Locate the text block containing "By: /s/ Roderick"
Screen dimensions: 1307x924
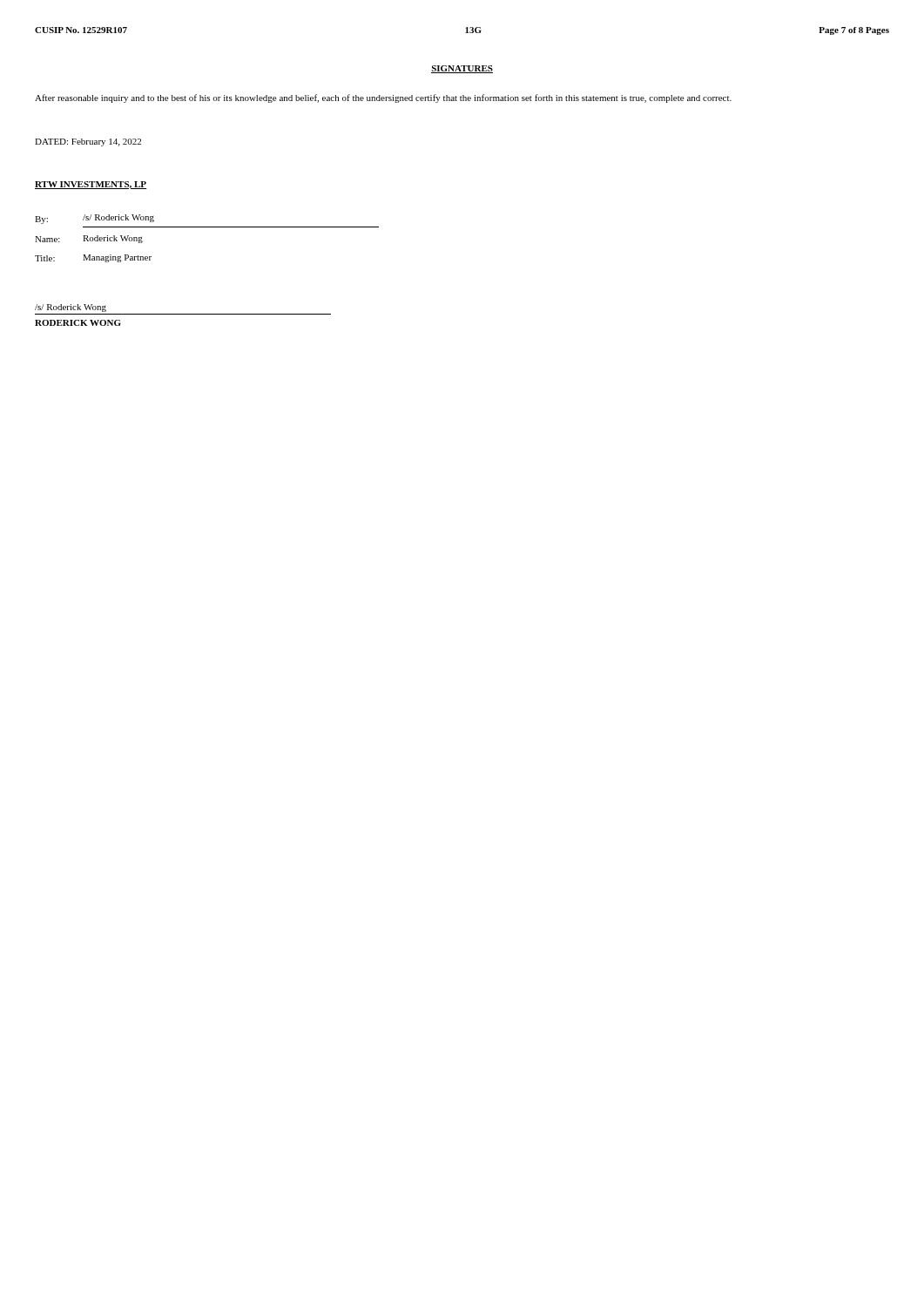coord(207,238)
